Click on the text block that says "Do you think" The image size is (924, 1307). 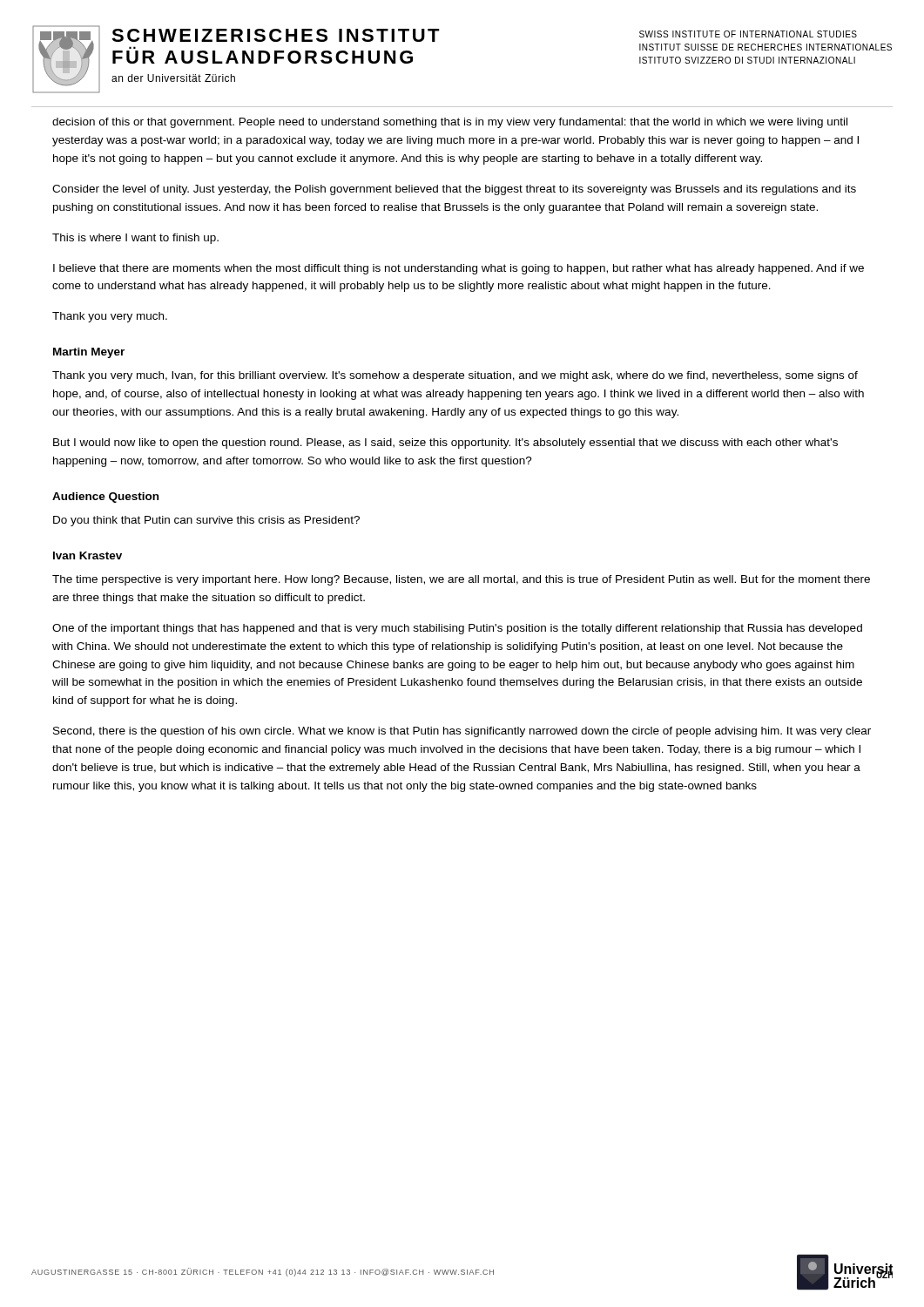[206, 520]
